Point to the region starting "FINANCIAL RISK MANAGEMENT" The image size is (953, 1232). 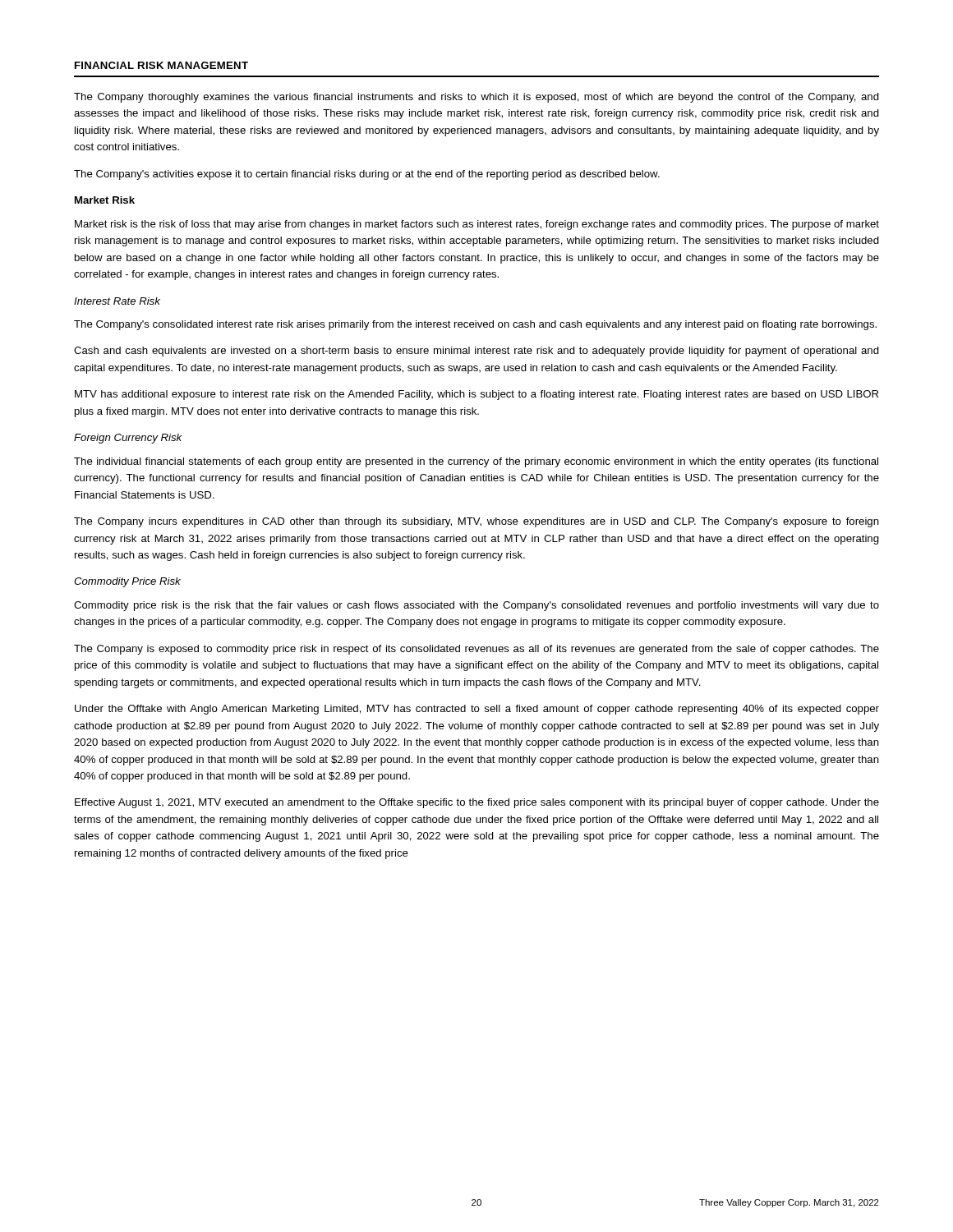[161, 65]
